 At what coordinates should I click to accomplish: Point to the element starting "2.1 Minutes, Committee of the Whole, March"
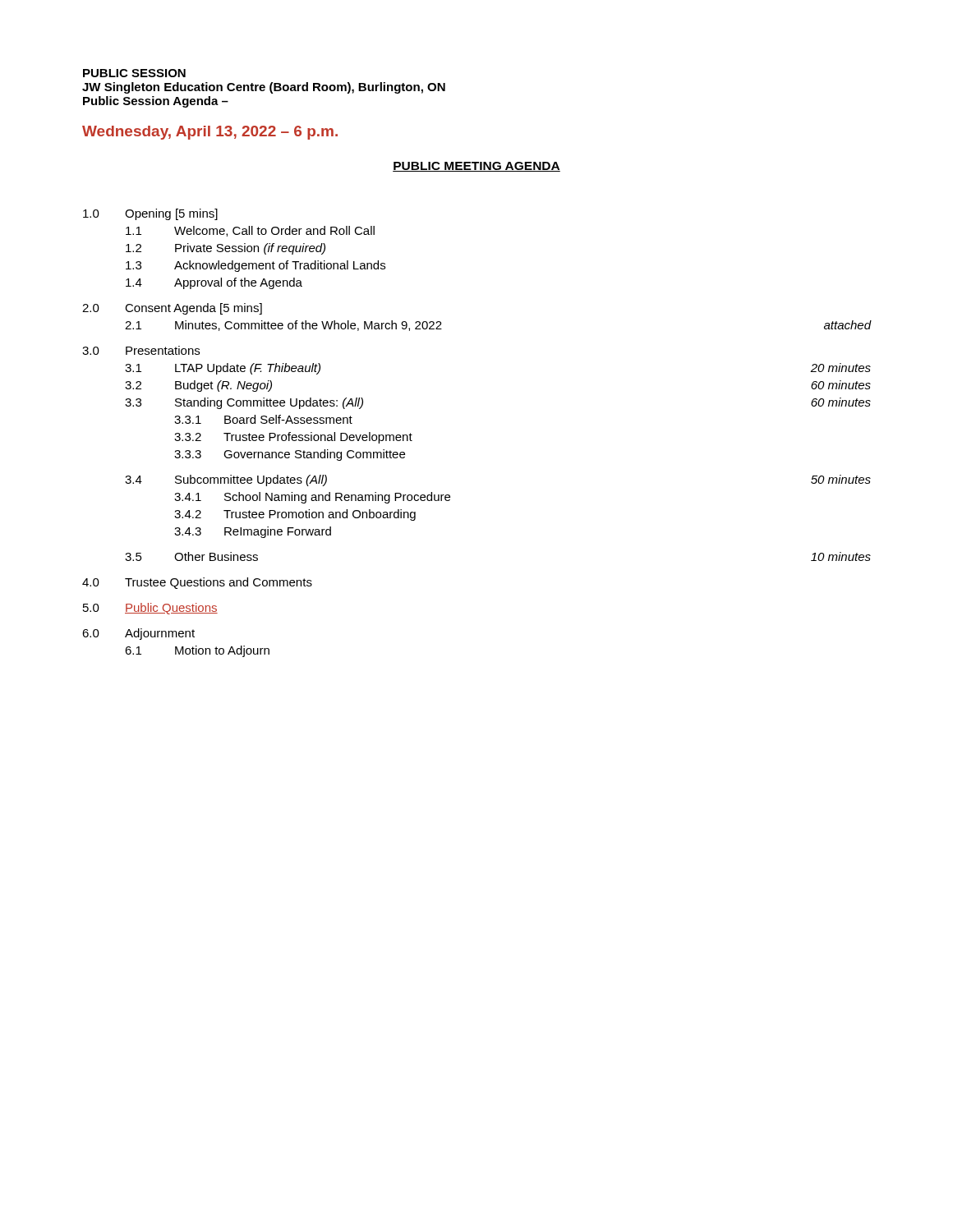click(x=305, y=326)
